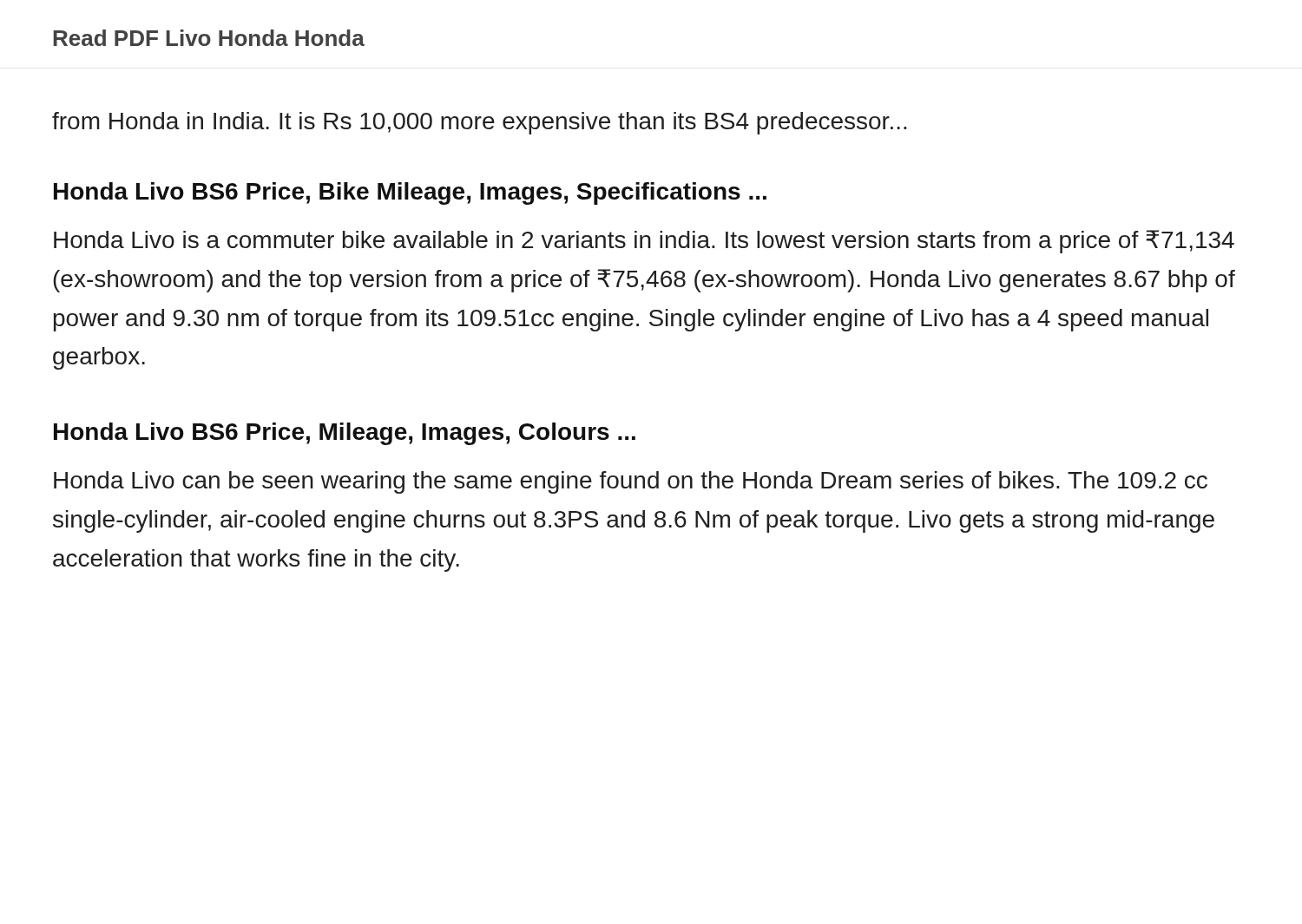Locate the text starting "Honda Livo BS6 Price, Bike Mileage, Images,"

tap(410, 191)
